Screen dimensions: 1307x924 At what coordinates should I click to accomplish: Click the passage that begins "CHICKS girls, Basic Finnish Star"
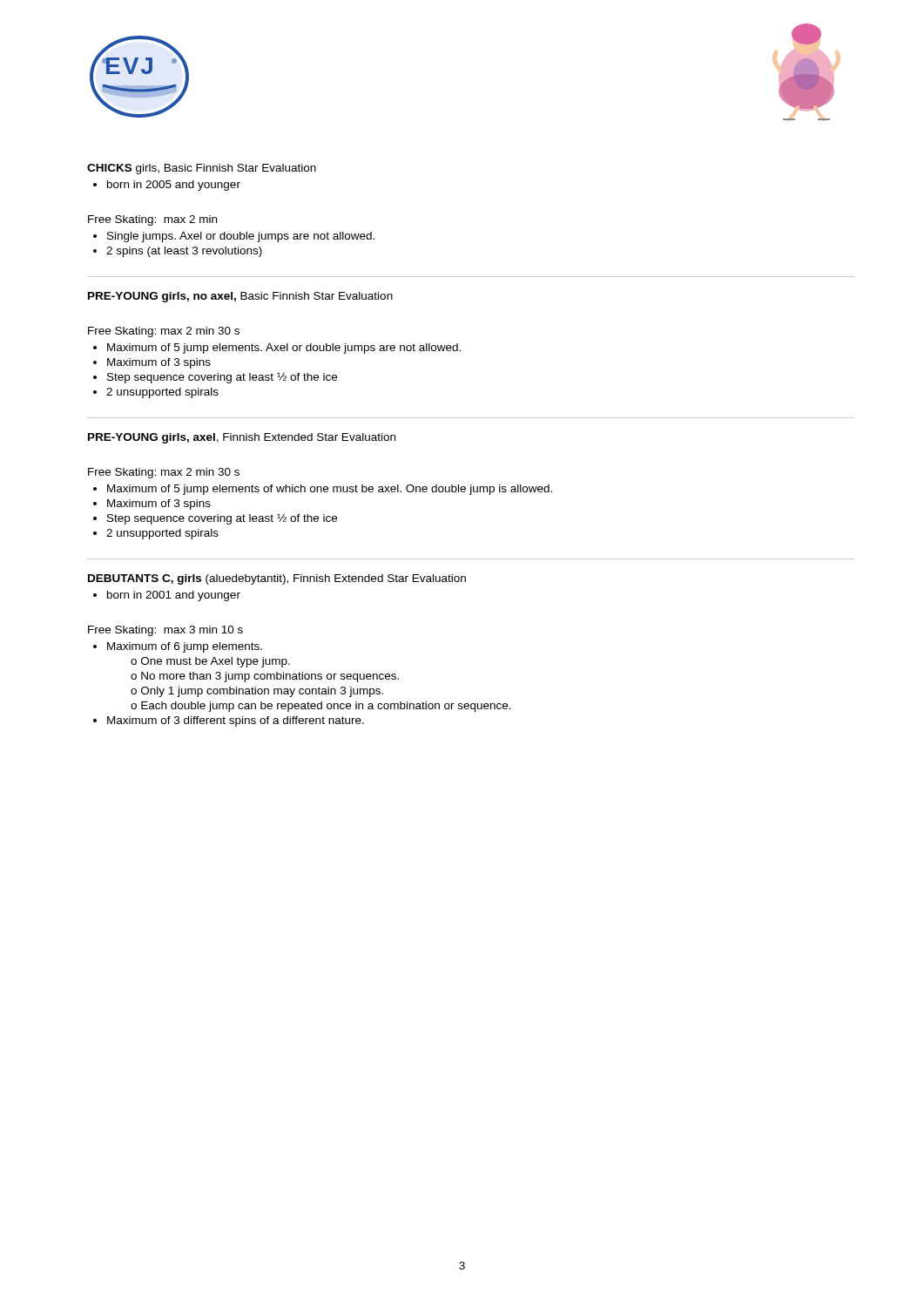coord(202,168)
